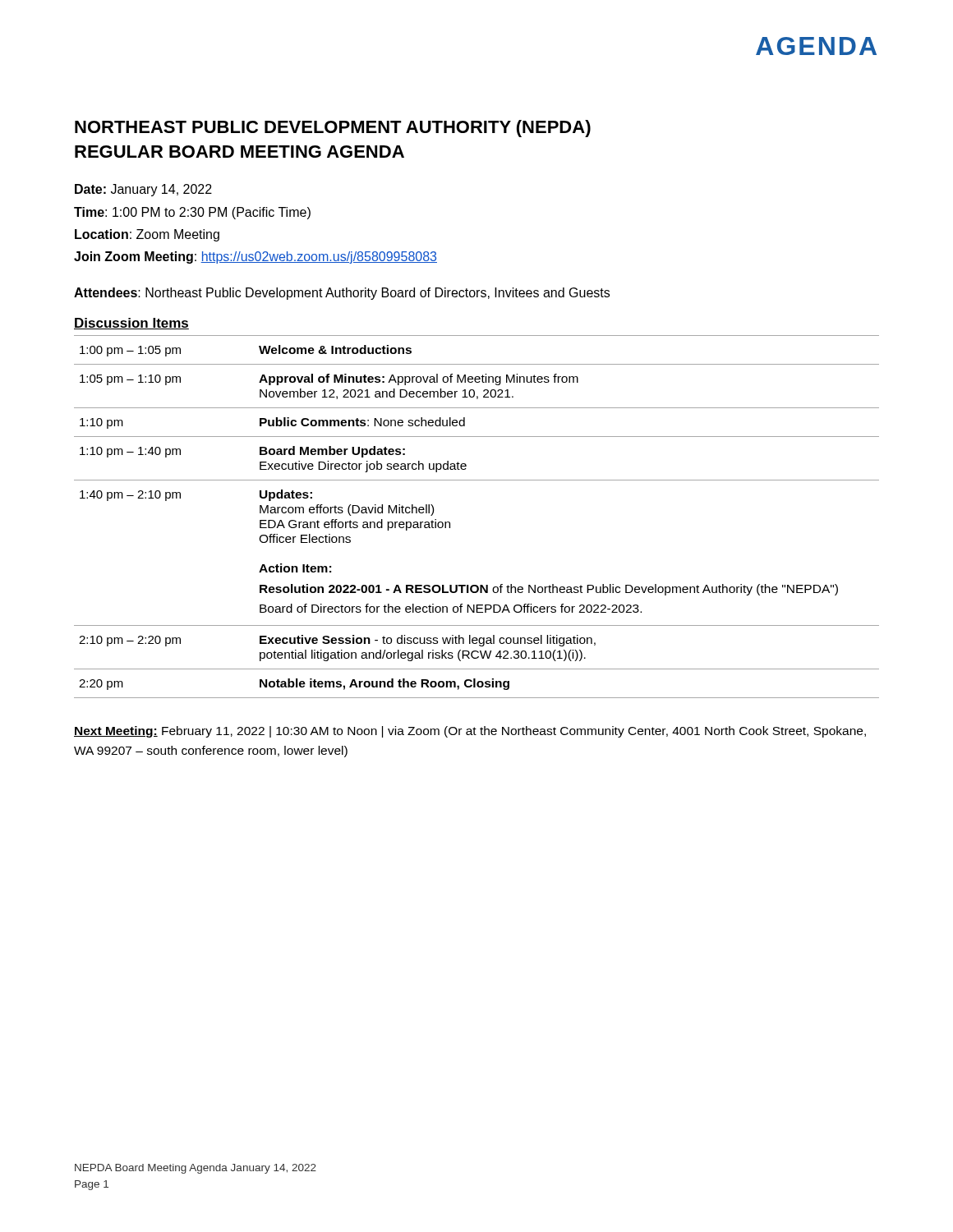Point to the region starting "NORTHEAST PUBLIC DEVELOPMENT AUTHORITY (NEPDA)REGULAR BOARD"
Viewport: 953px width, 1232px height.
476,139
